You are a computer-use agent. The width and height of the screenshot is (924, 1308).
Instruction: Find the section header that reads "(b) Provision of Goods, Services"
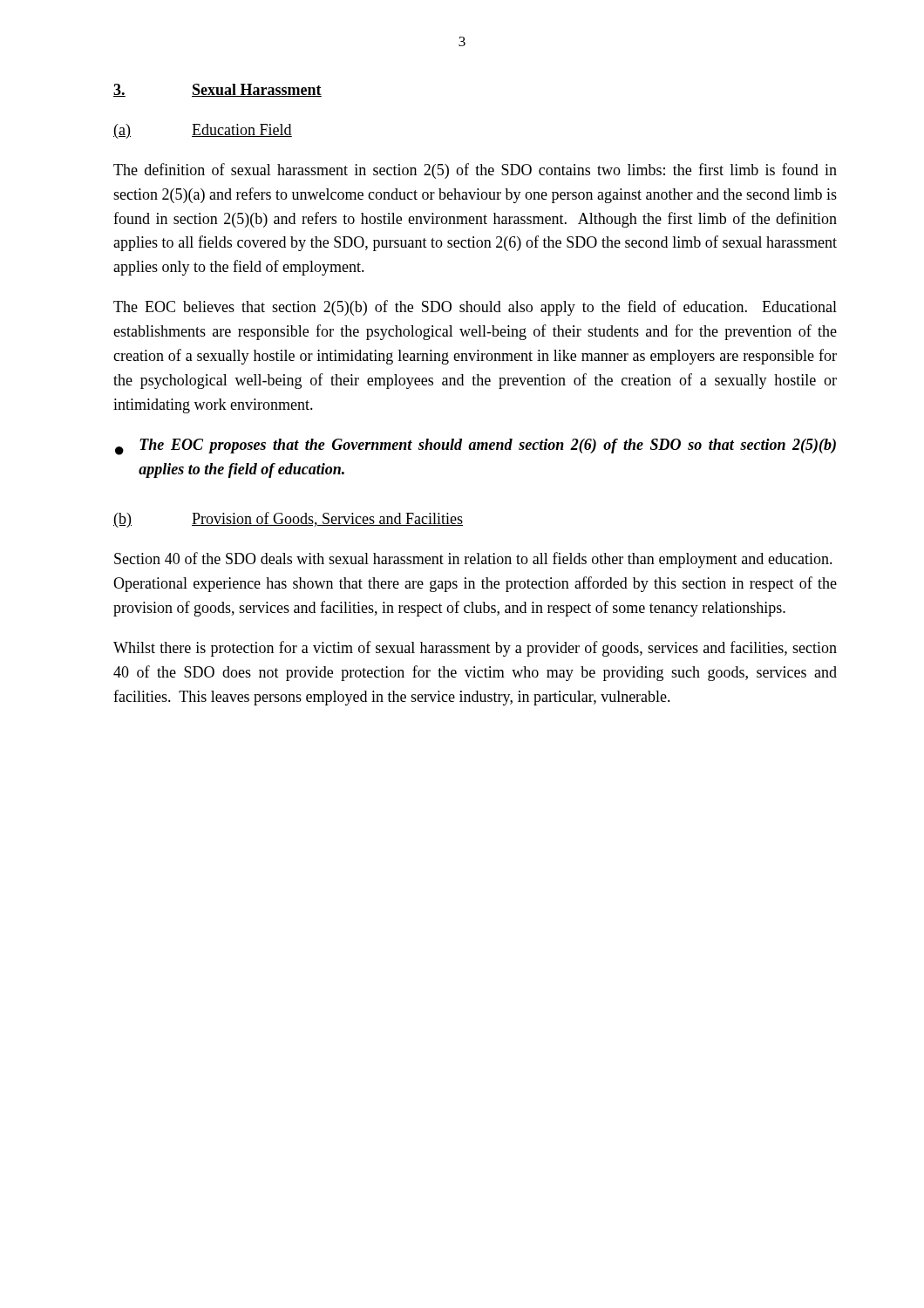[x=288, y=520]
